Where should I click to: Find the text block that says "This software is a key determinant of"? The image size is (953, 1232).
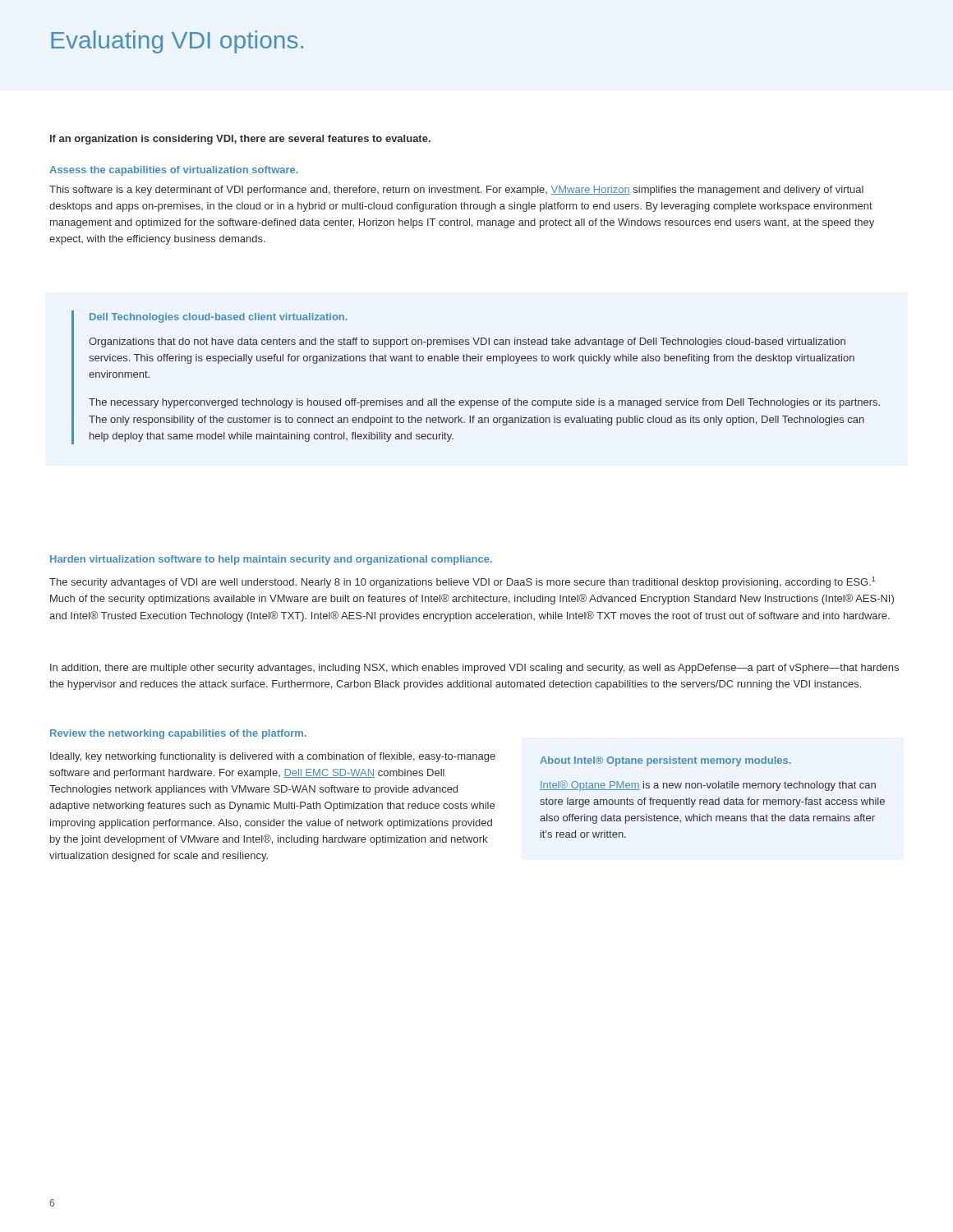tap(476, 215)
